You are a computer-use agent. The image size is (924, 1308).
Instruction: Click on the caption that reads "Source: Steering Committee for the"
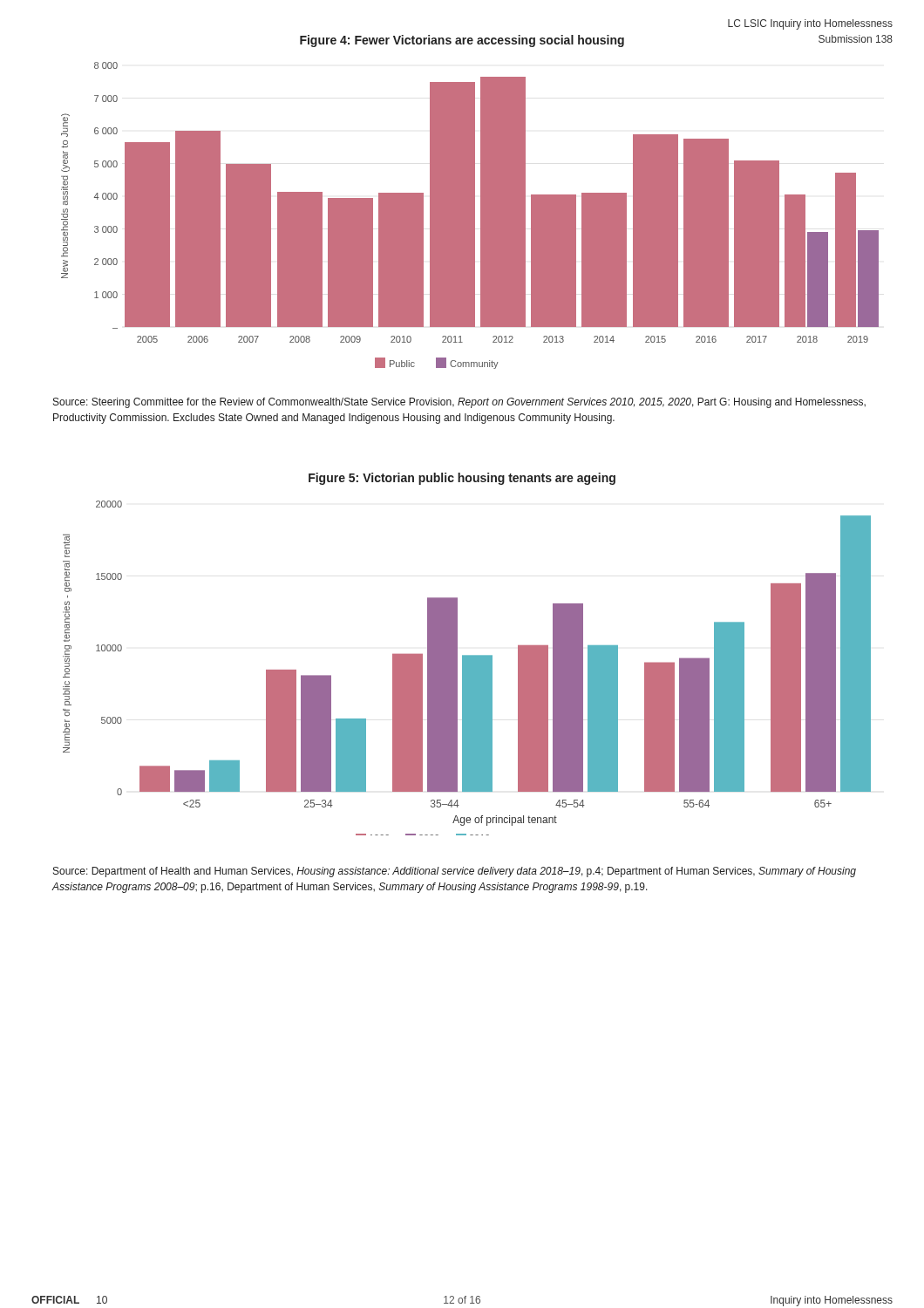[459, 410]
